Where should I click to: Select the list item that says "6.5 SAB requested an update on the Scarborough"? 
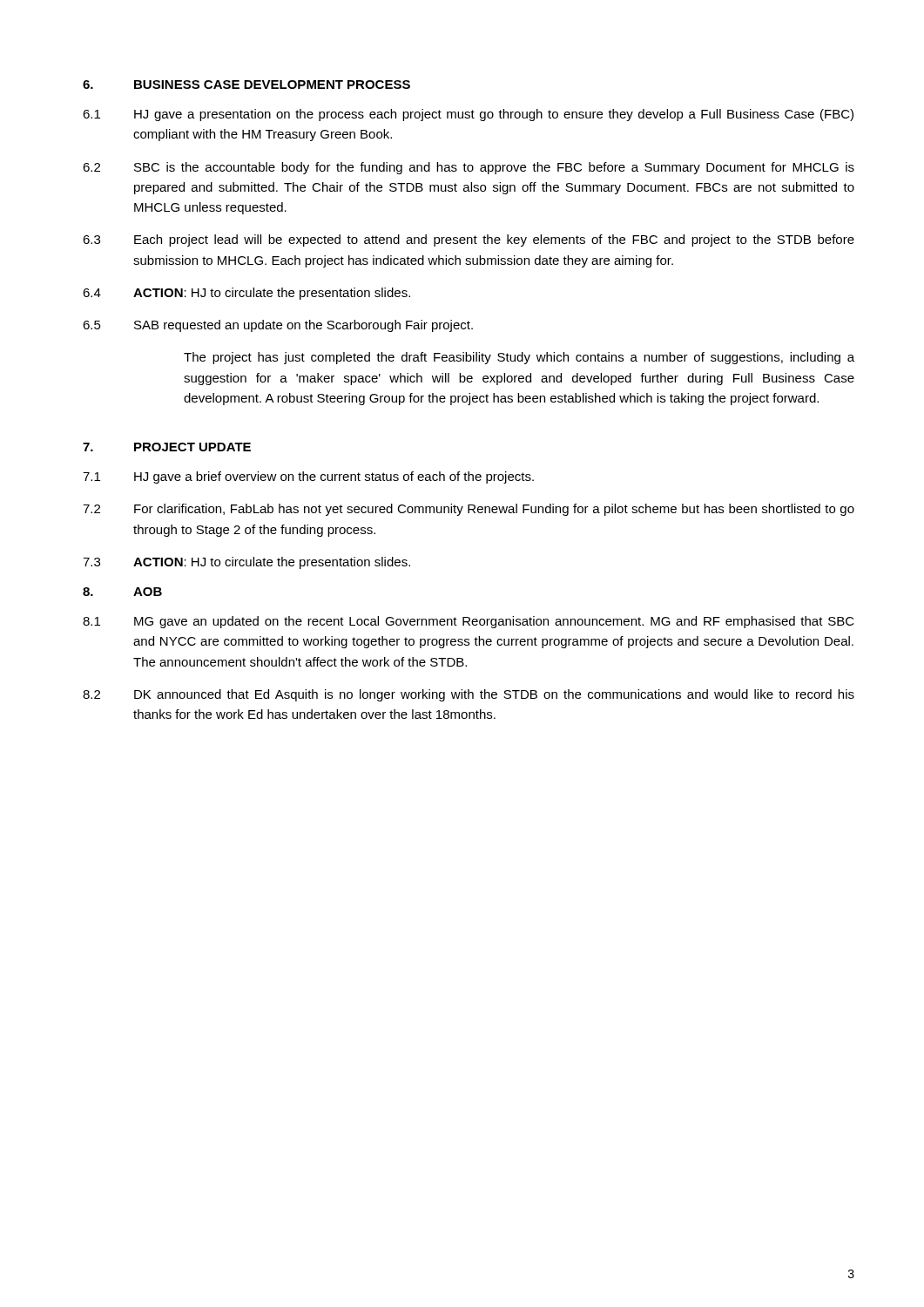pos(469,325)
